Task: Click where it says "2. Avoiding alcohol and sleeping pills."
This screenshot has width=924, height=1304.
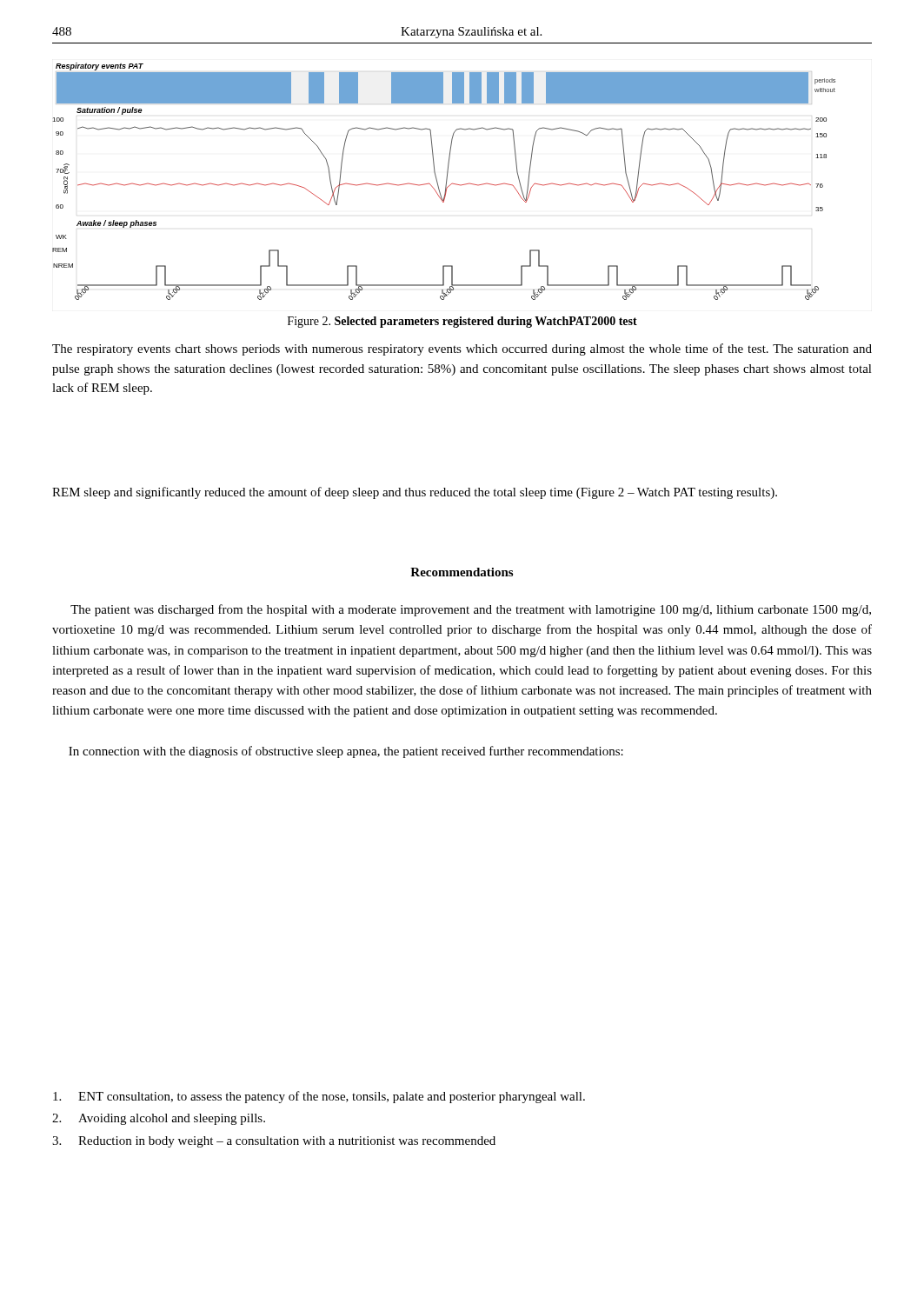Action: 159,1119
